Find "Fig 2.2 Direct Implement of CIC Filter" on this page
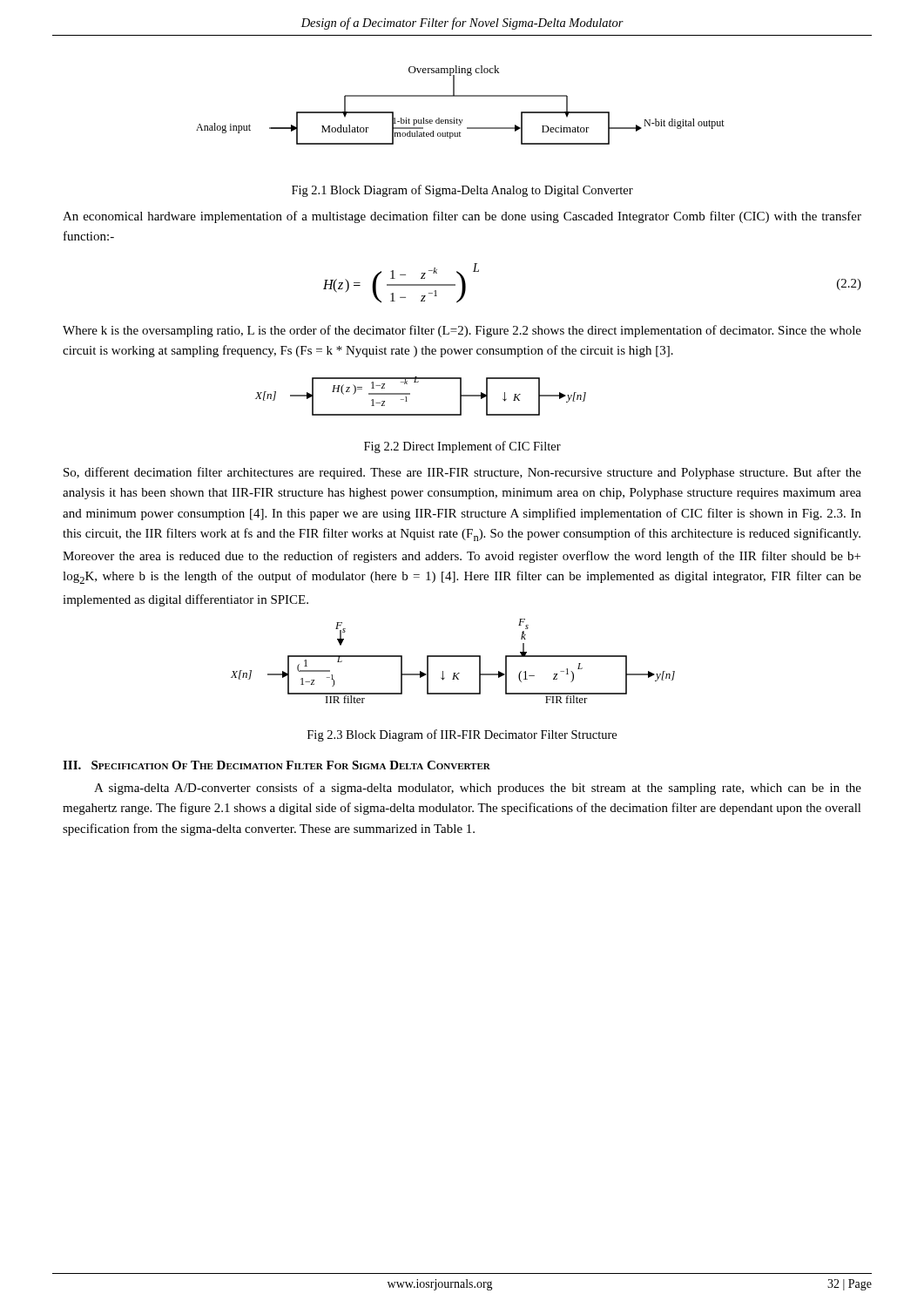Screen dimensions: 1307x924 (x=462, y=446)
